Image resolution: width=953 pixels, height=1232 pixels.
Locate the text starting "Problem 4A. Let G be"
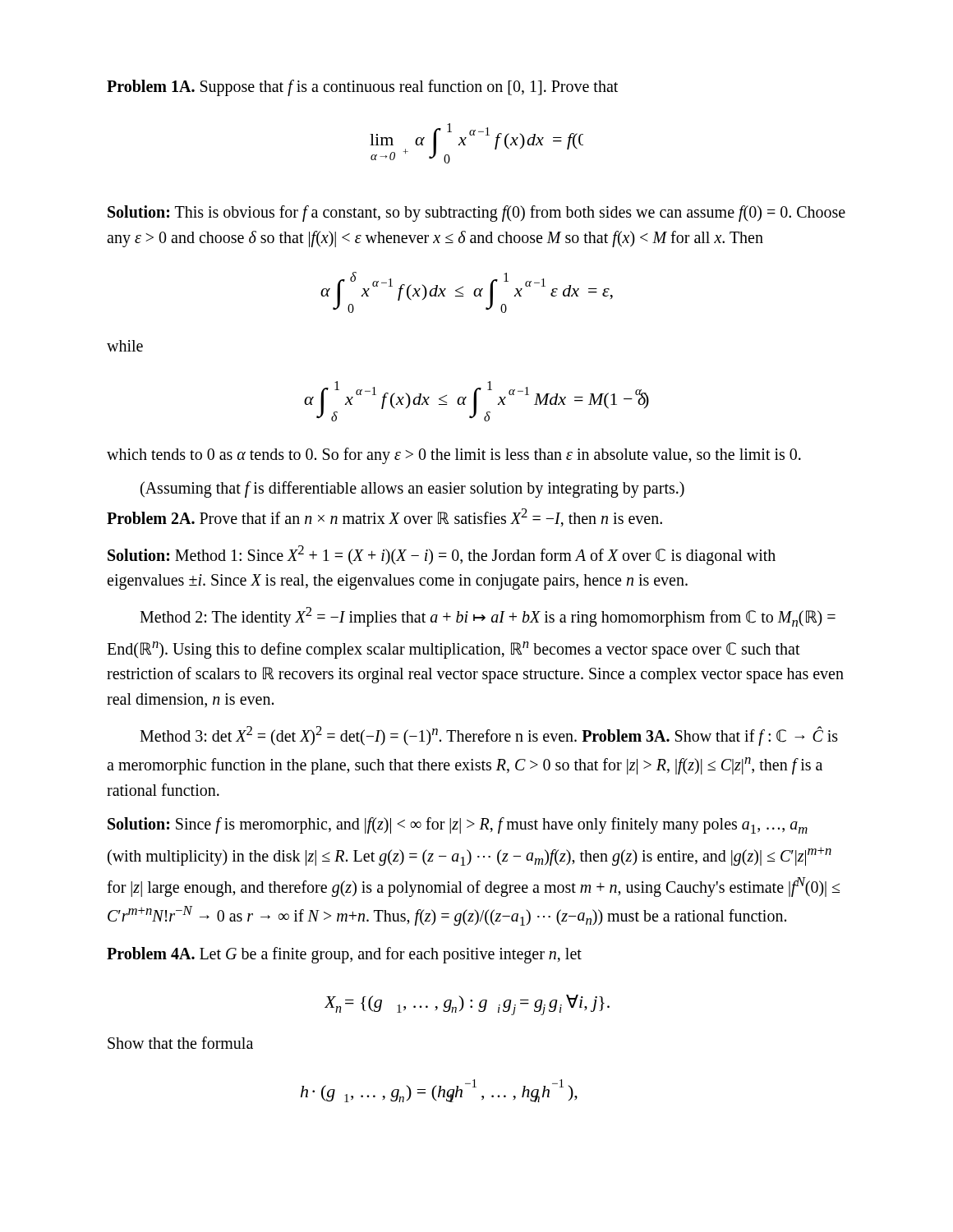point(344,954)
